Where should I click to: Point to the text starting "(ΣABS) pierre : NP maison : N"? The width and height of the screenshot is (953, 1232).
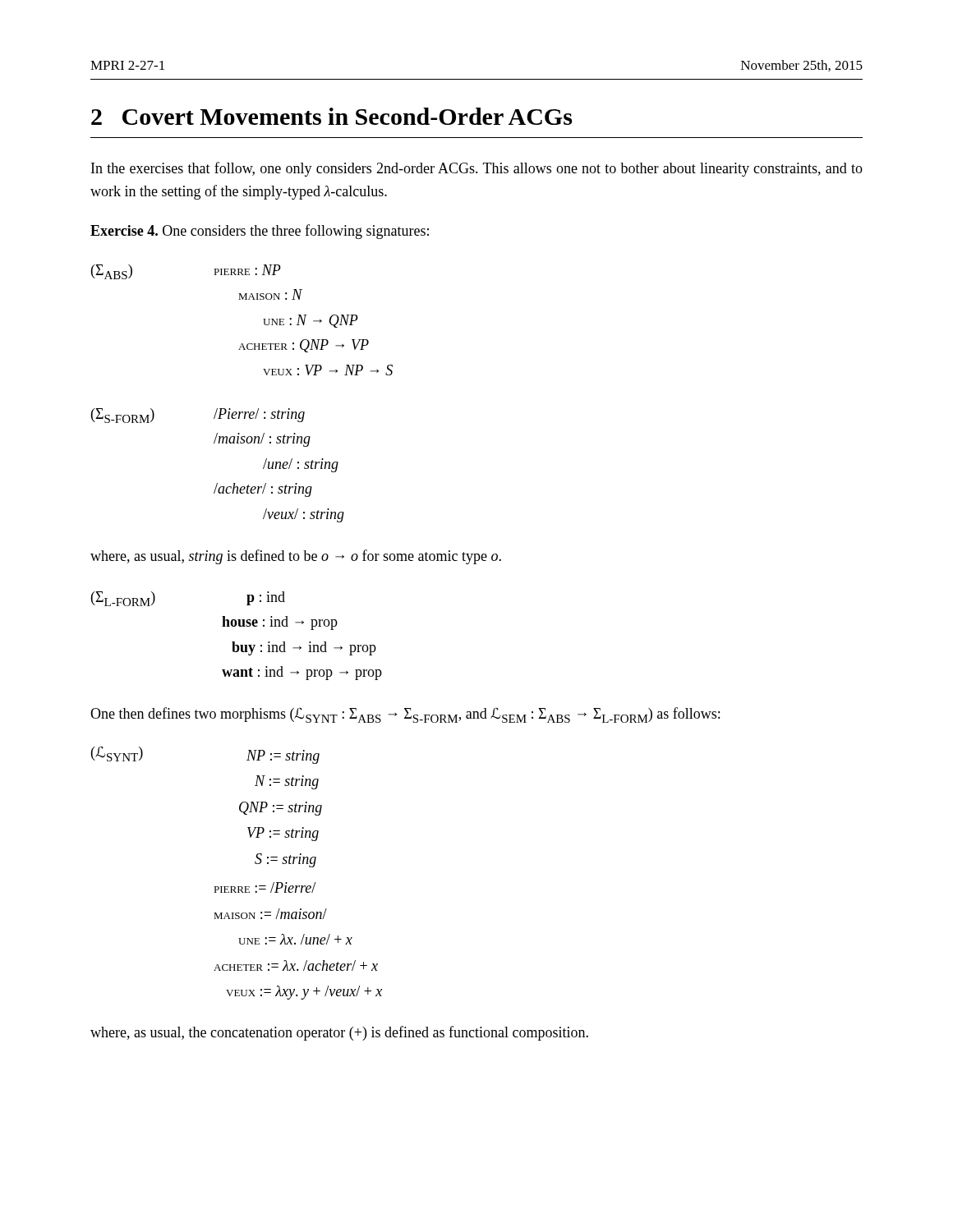(x=114, y=271)
